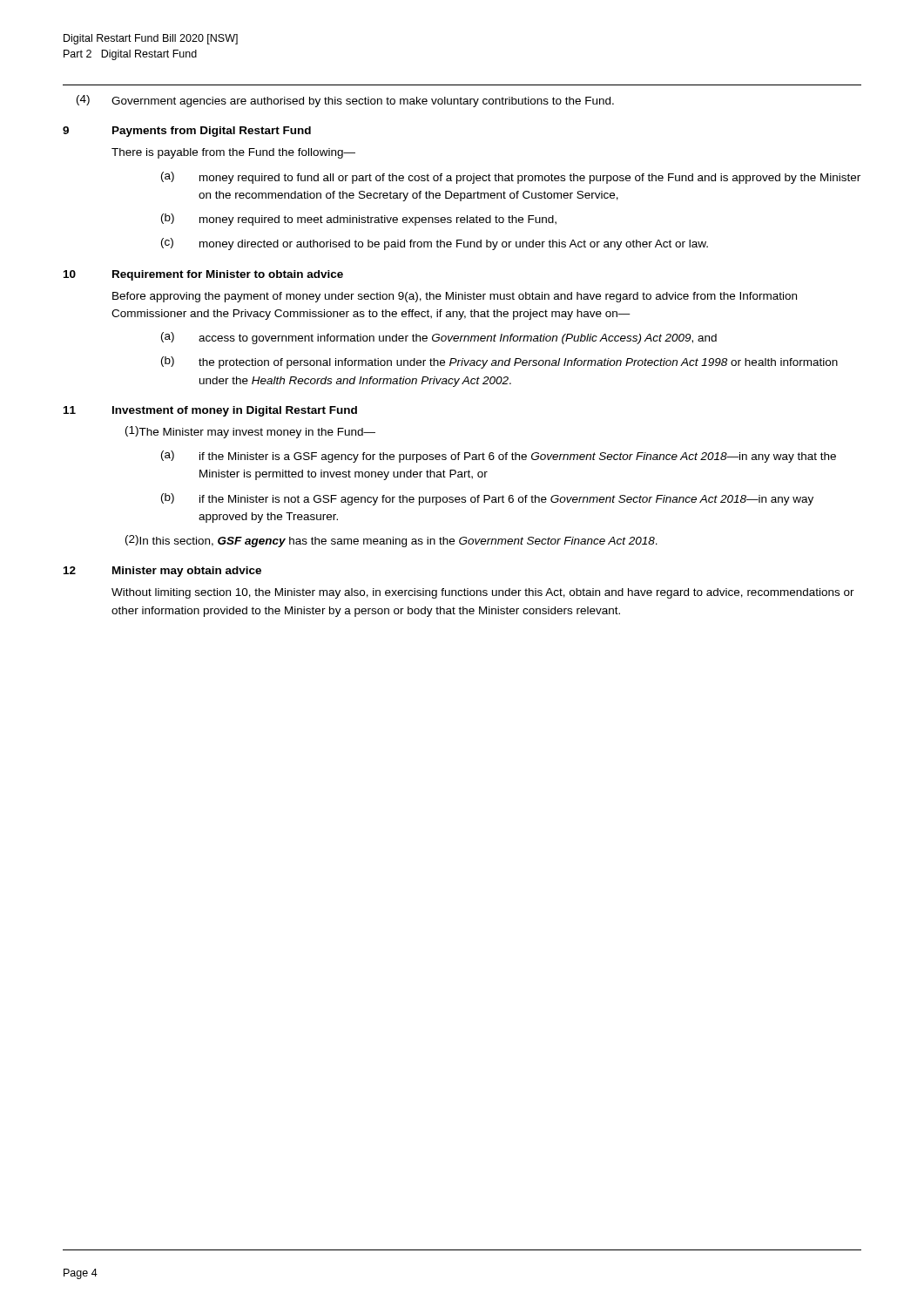Find the block on this page that starts "(1) The Minister may invest money in the"
Image resolution: width=924 pixels, height=1307 pixels.
click(250, 432)
